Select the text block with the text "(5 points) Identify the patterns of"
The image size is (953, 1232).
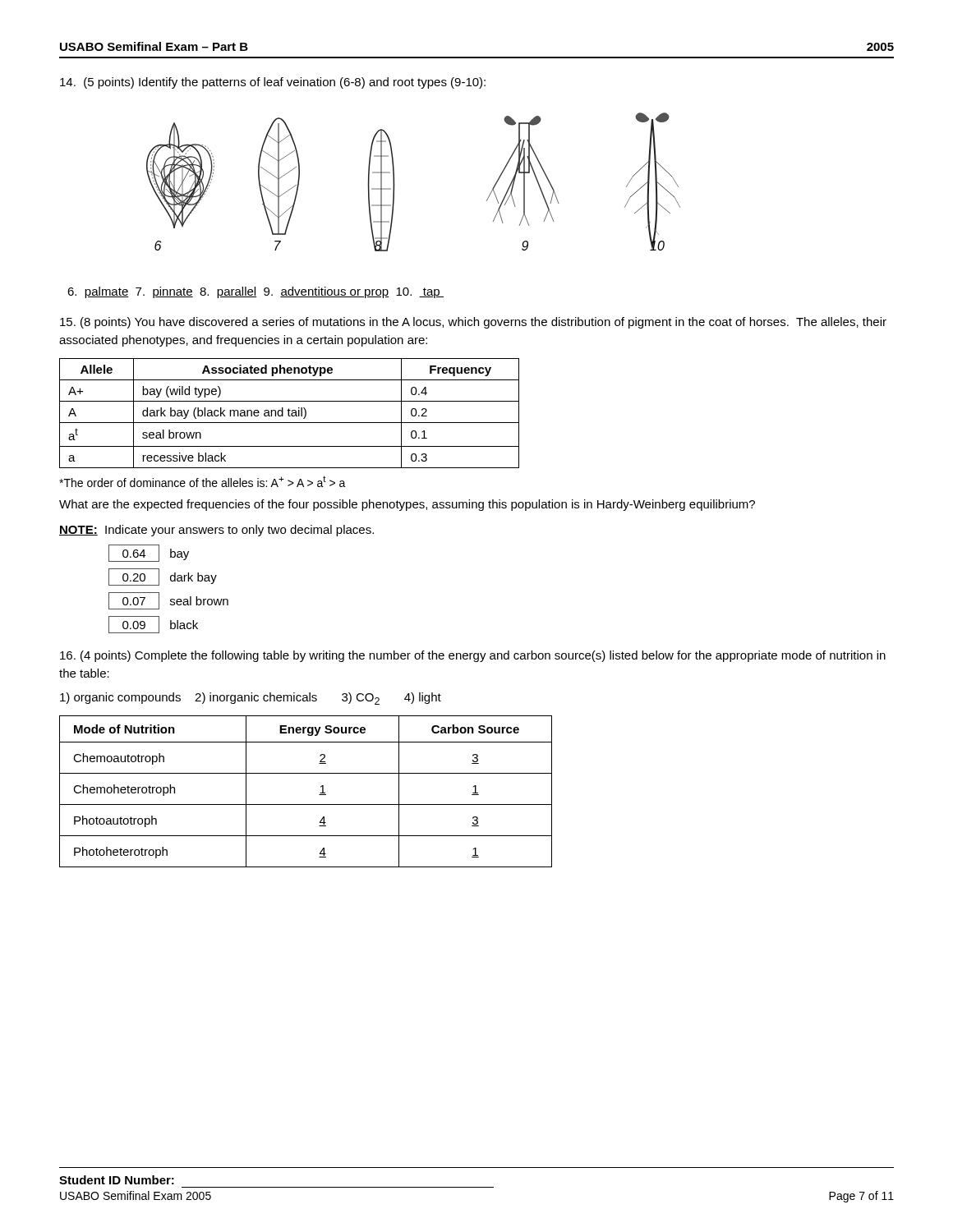[273, 82]
